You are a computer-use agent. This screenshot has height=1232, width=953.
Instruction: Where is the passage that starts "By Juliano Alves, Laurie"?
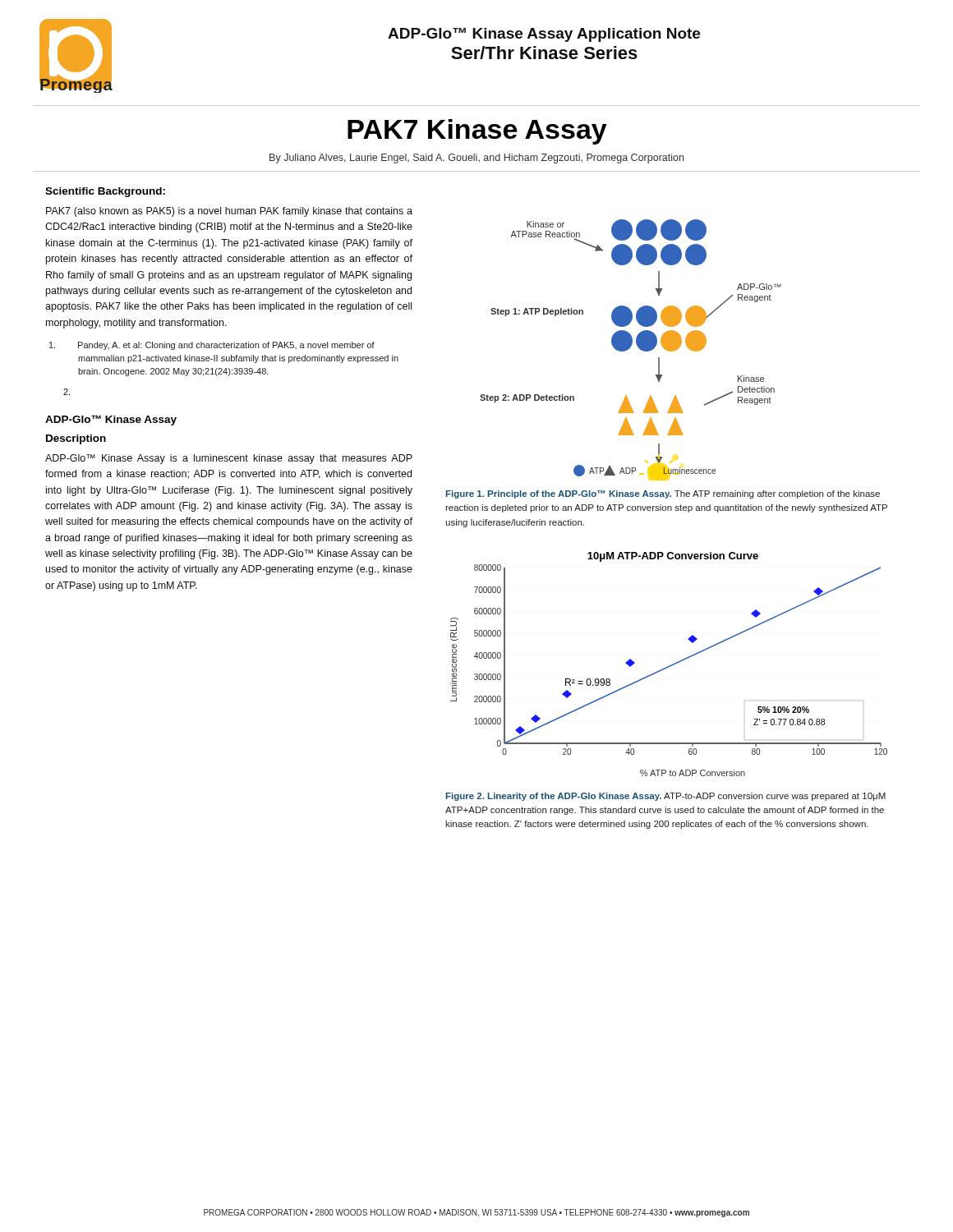pyautogui.click(x=476, y=158)
